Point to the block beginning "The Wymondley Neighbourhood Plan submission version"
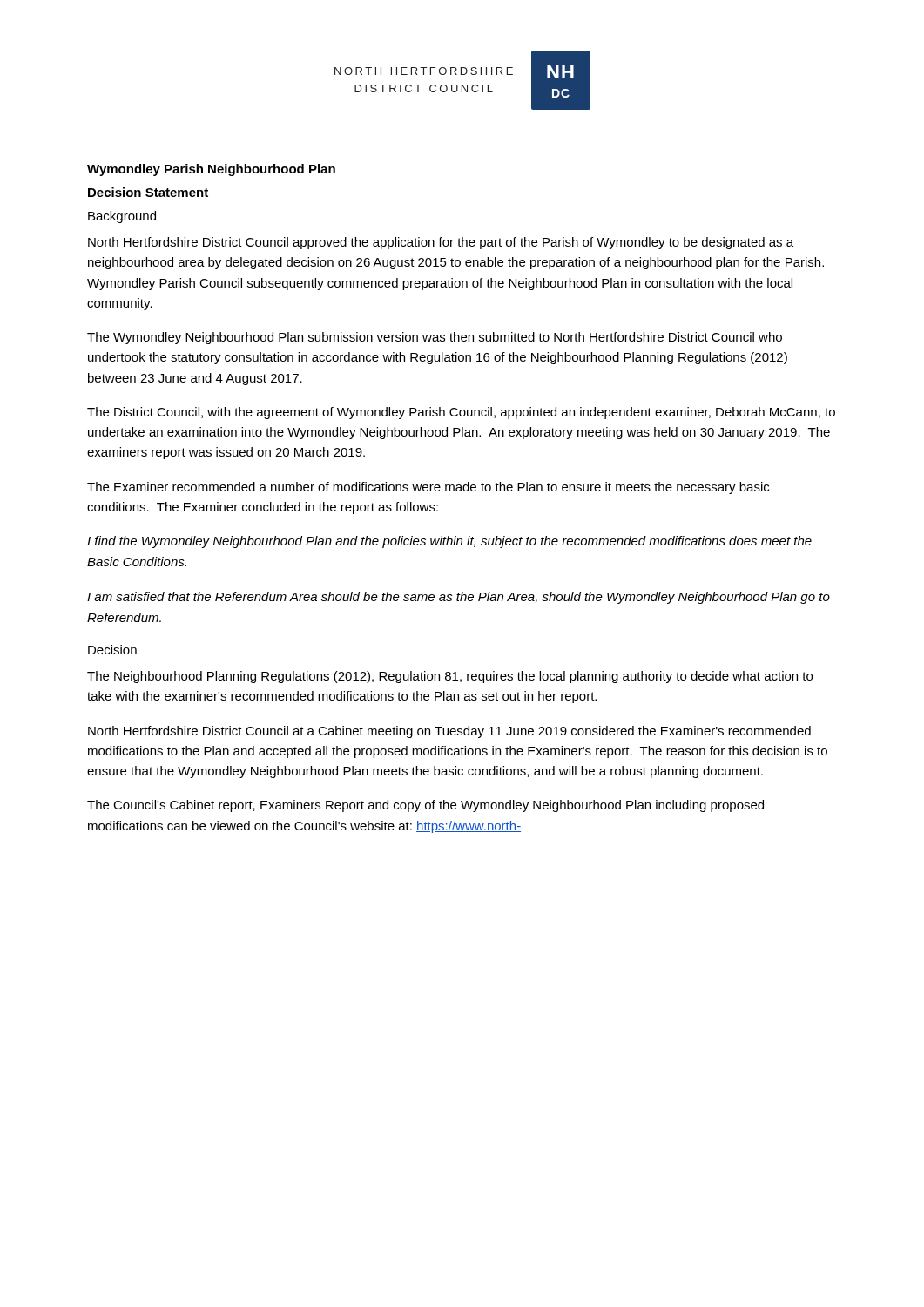This screenshot has width=924, height=1307. 438,357
